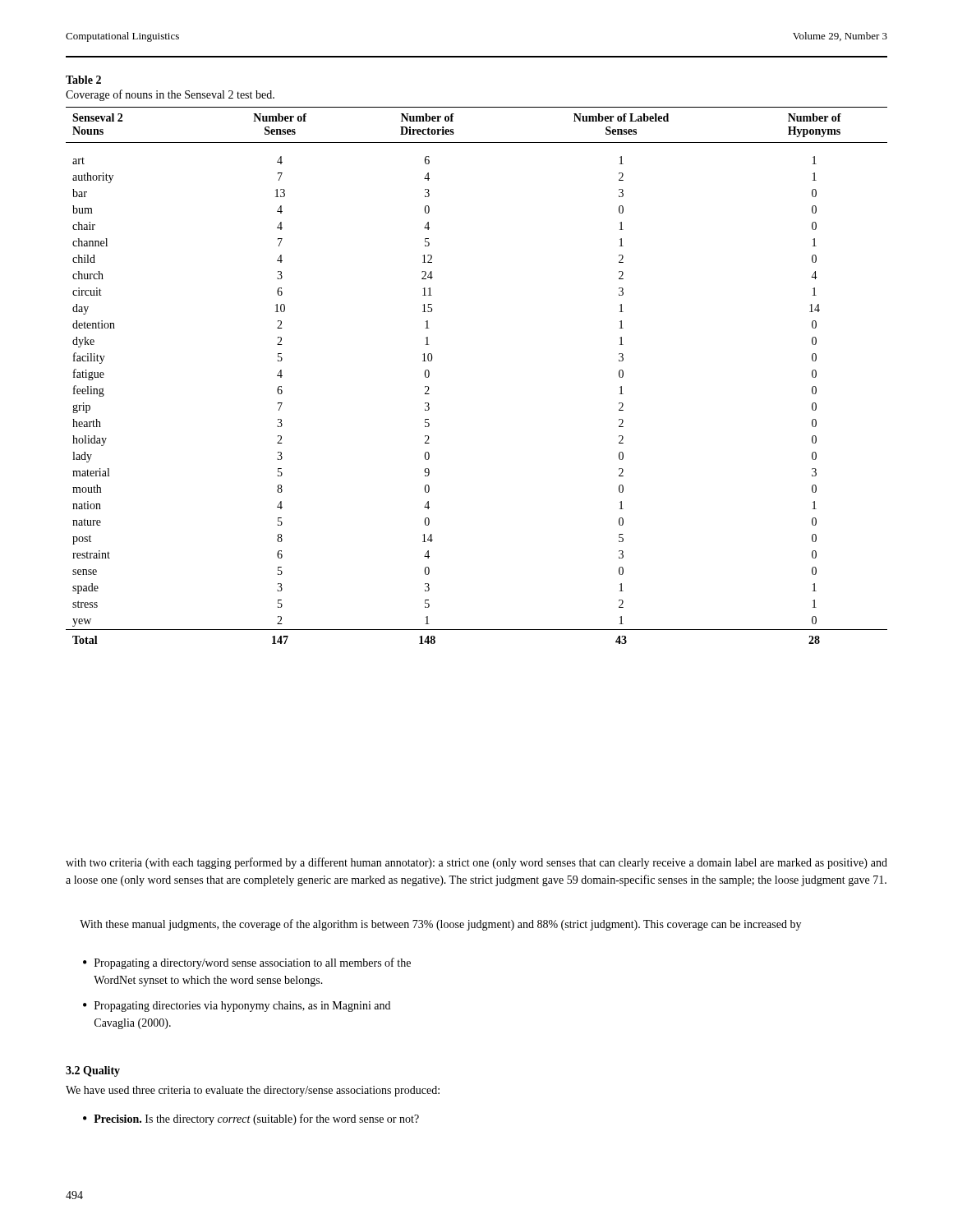Select the list item with the text "• Propagating directories"
The image size is (953, 1232).
tap(236, 1014)
